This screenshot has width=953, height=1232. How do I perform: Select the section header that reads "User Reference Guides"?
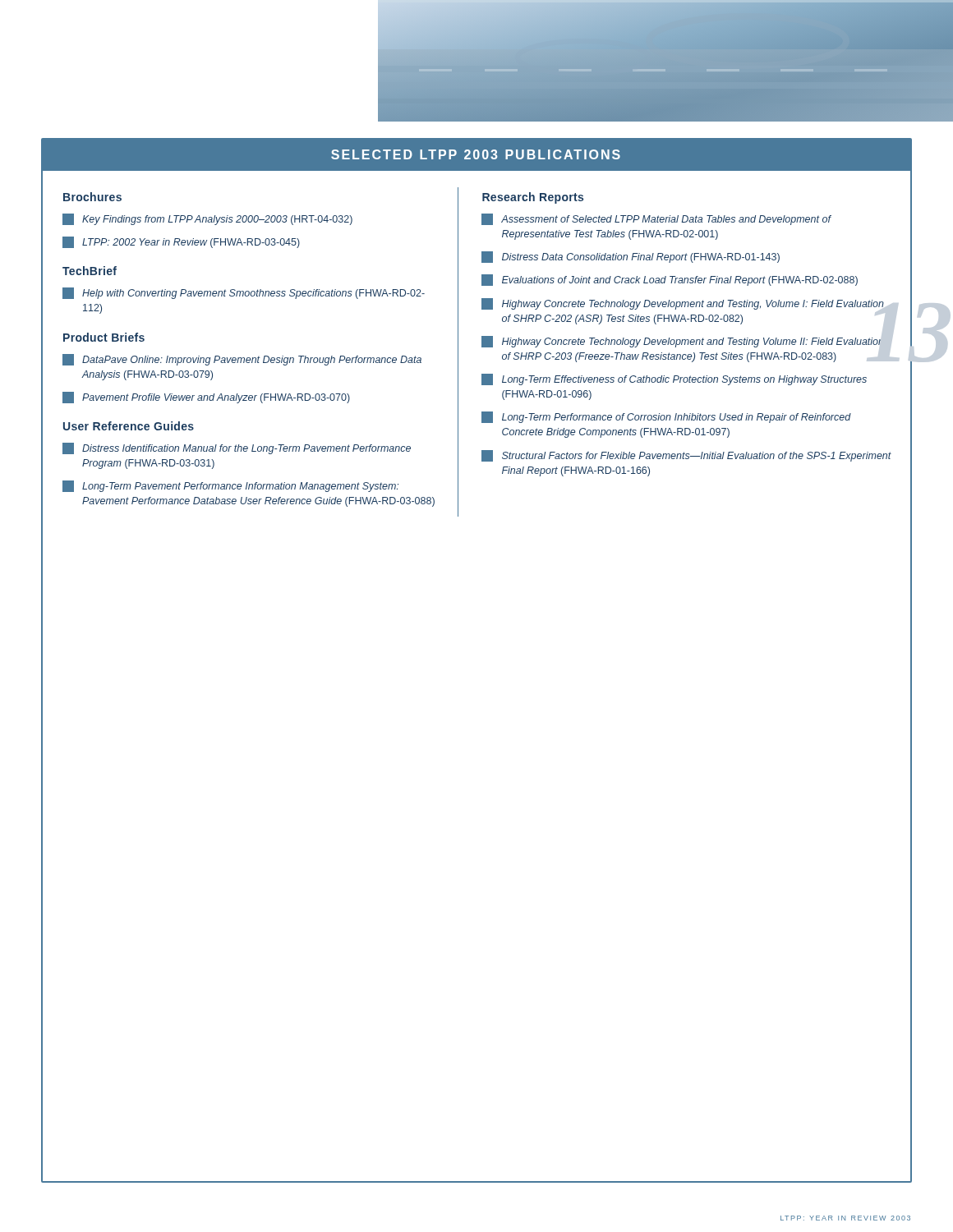pos(128,426)
